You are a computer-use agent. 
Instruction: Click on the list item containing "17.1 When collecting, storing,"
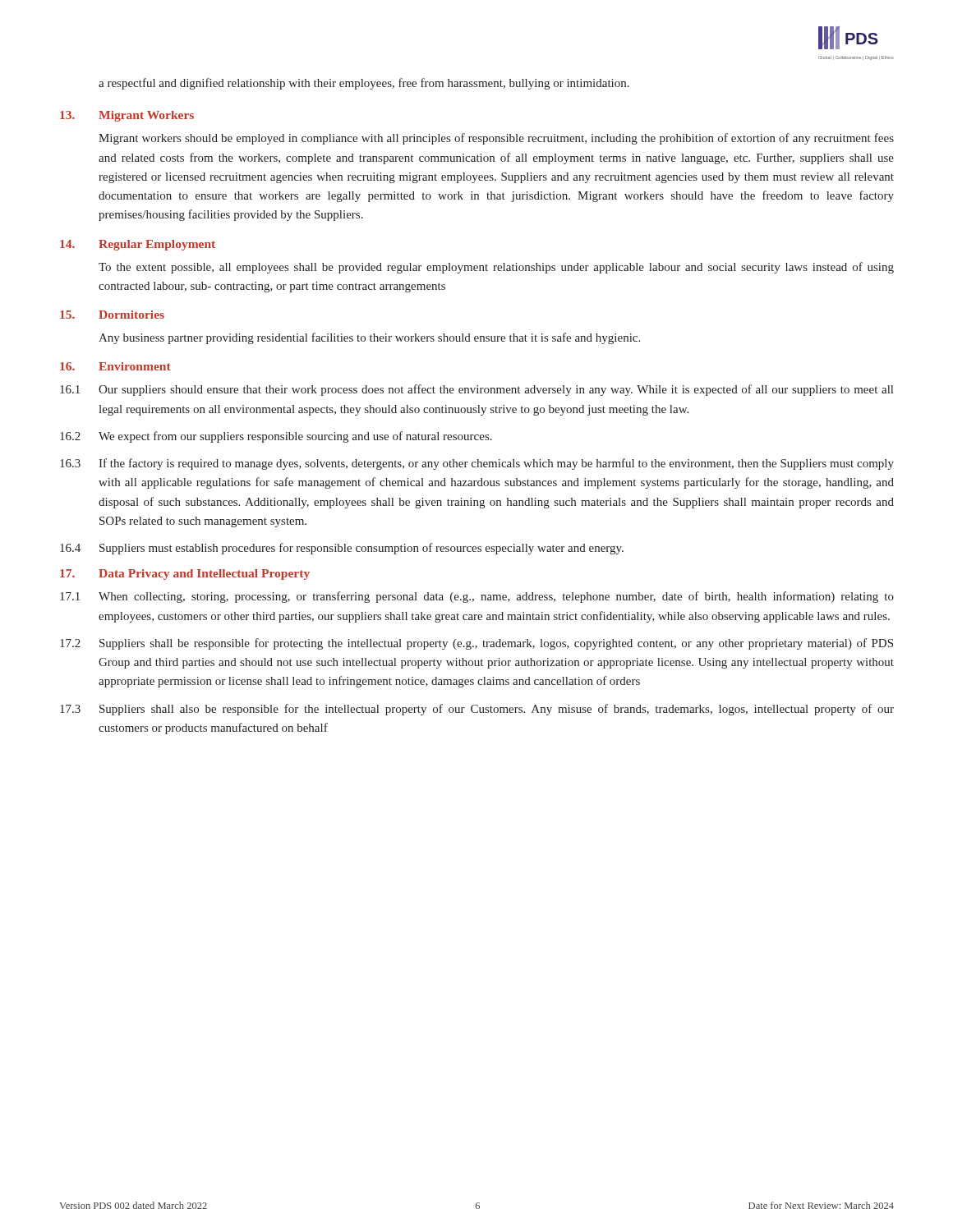click(x=476, y=607)
